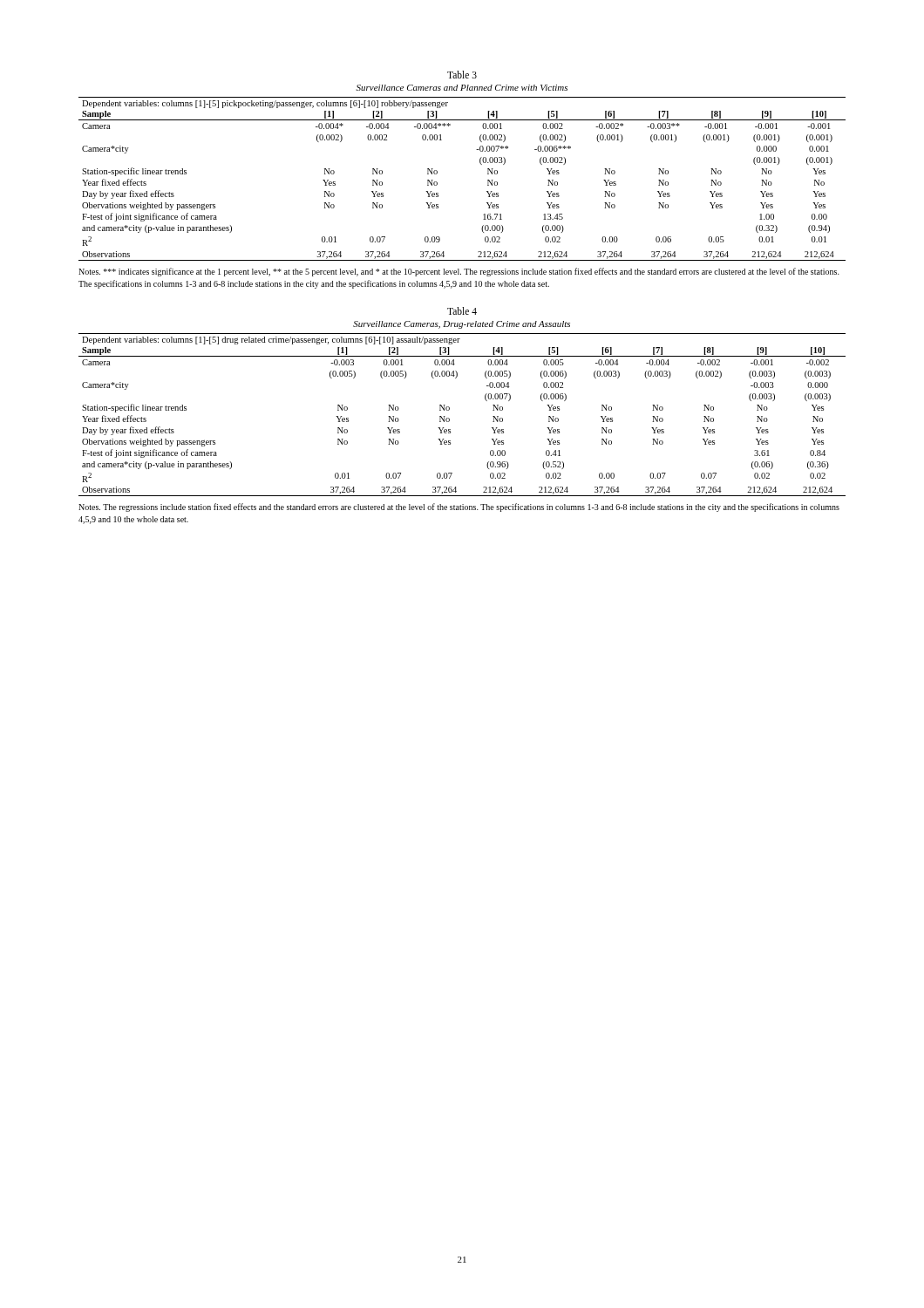Click where it says "Surveillance Cameras, Drug-related Crime and Assaults"
Screen dimensions: 1308x924
462,323
